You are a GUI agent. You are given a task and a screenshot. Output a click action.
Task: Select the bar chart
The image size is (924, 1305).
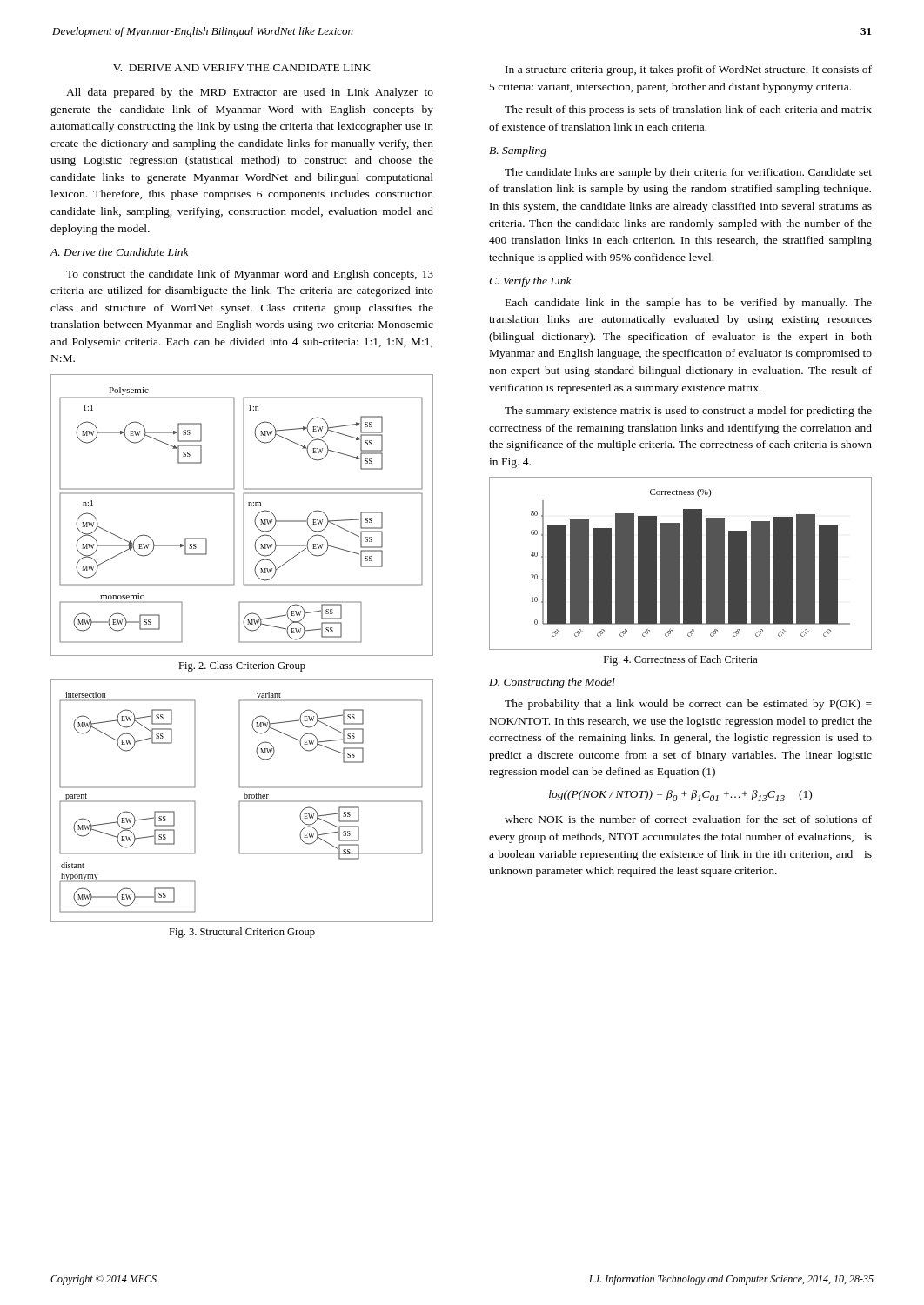(680, 564)
